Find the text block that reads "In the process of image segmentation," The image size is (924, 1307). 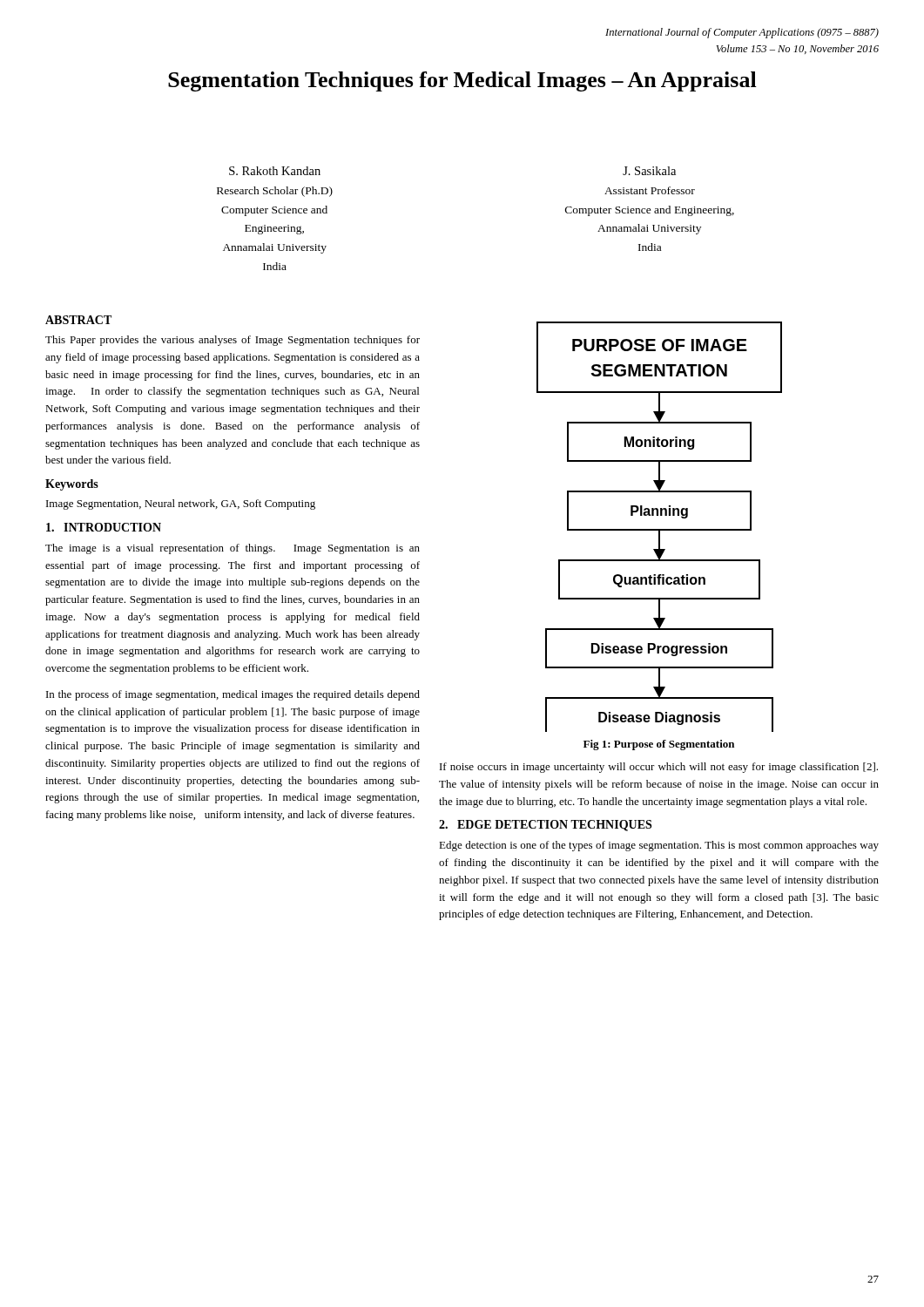(x=233, y=754)
